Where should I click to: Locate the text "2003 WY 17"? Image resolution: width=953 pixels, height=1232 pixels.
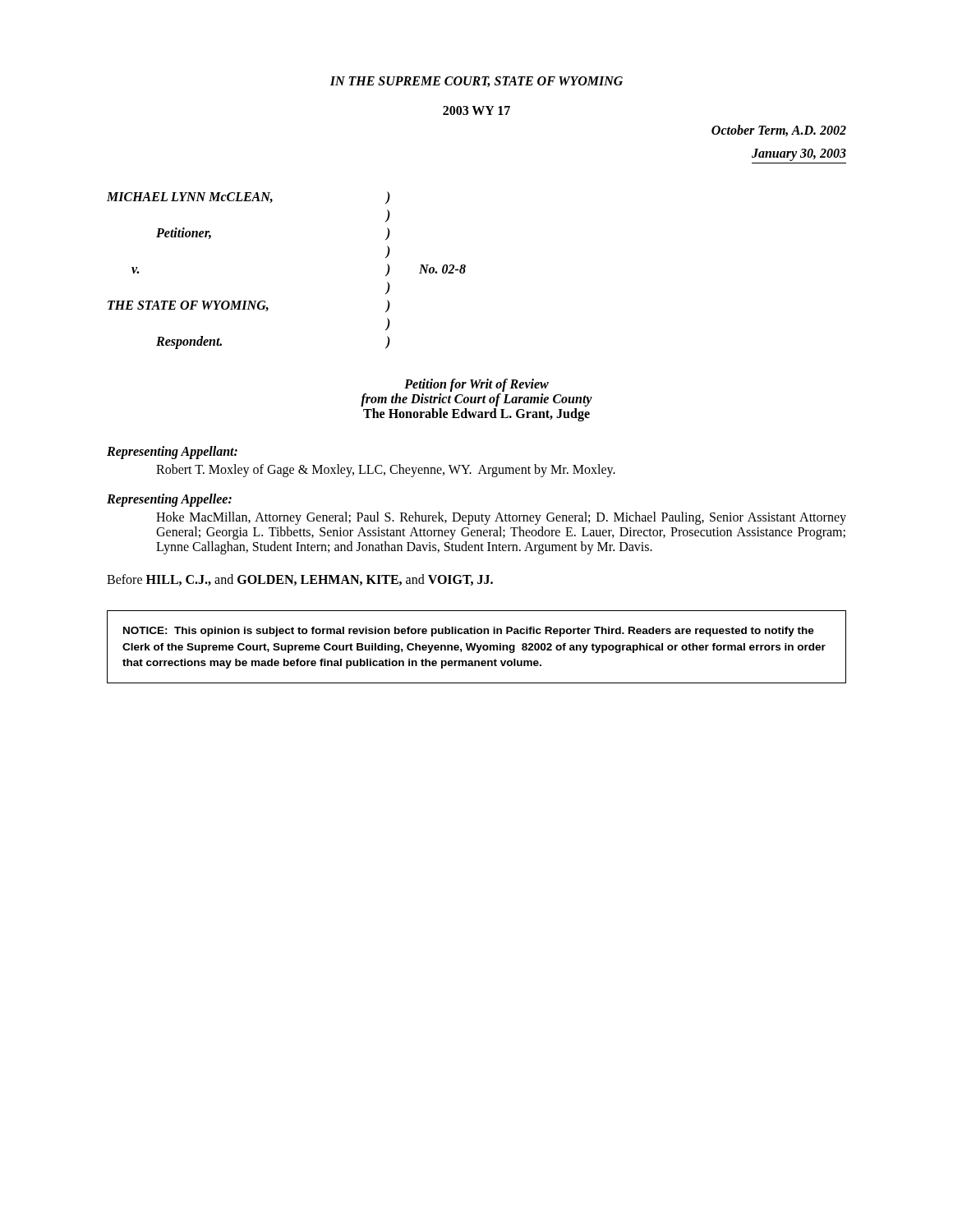476,110
